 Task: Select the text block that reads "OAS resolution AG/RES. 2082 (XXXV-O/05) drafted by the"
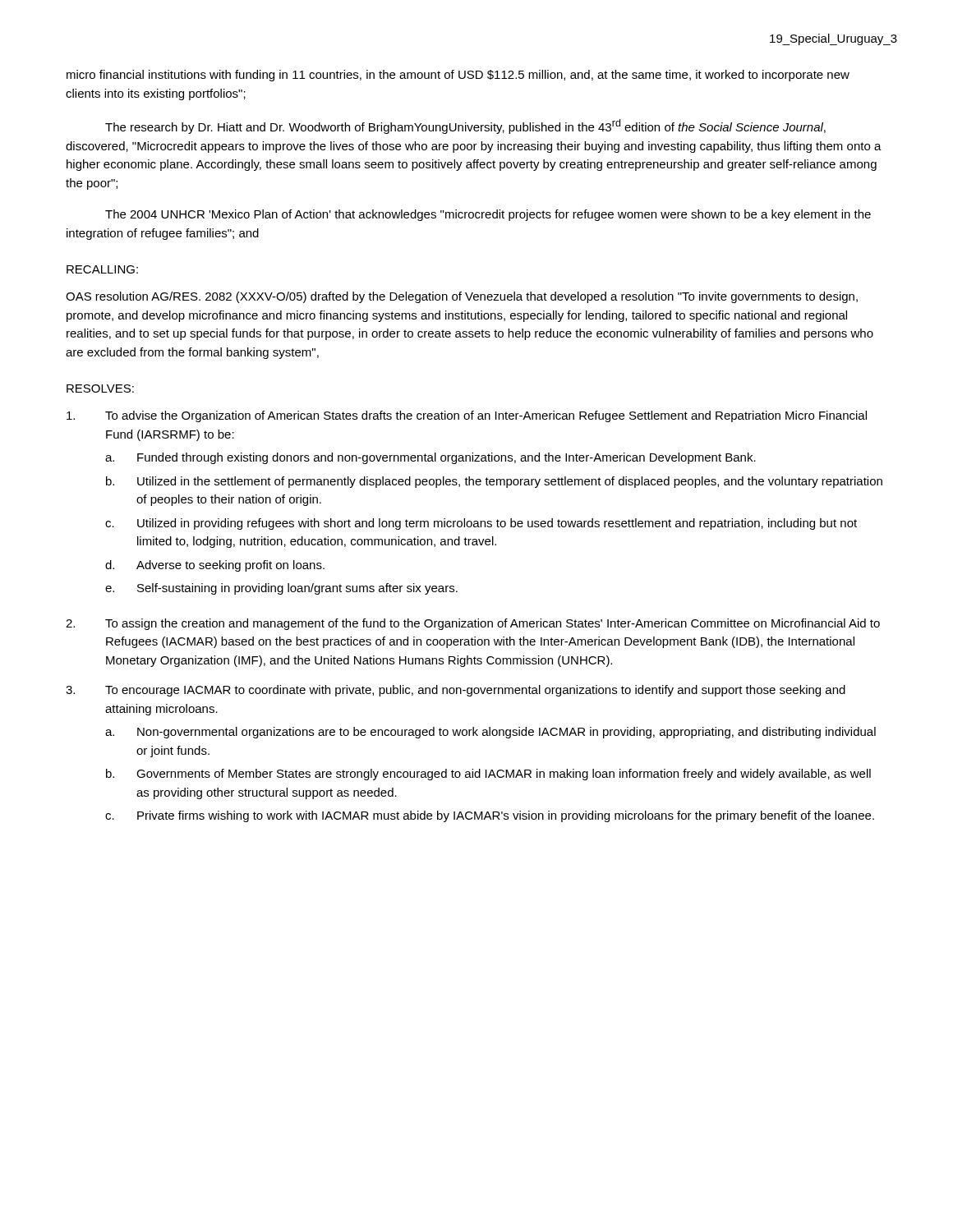pyautogui.click(x=470, y=324)
